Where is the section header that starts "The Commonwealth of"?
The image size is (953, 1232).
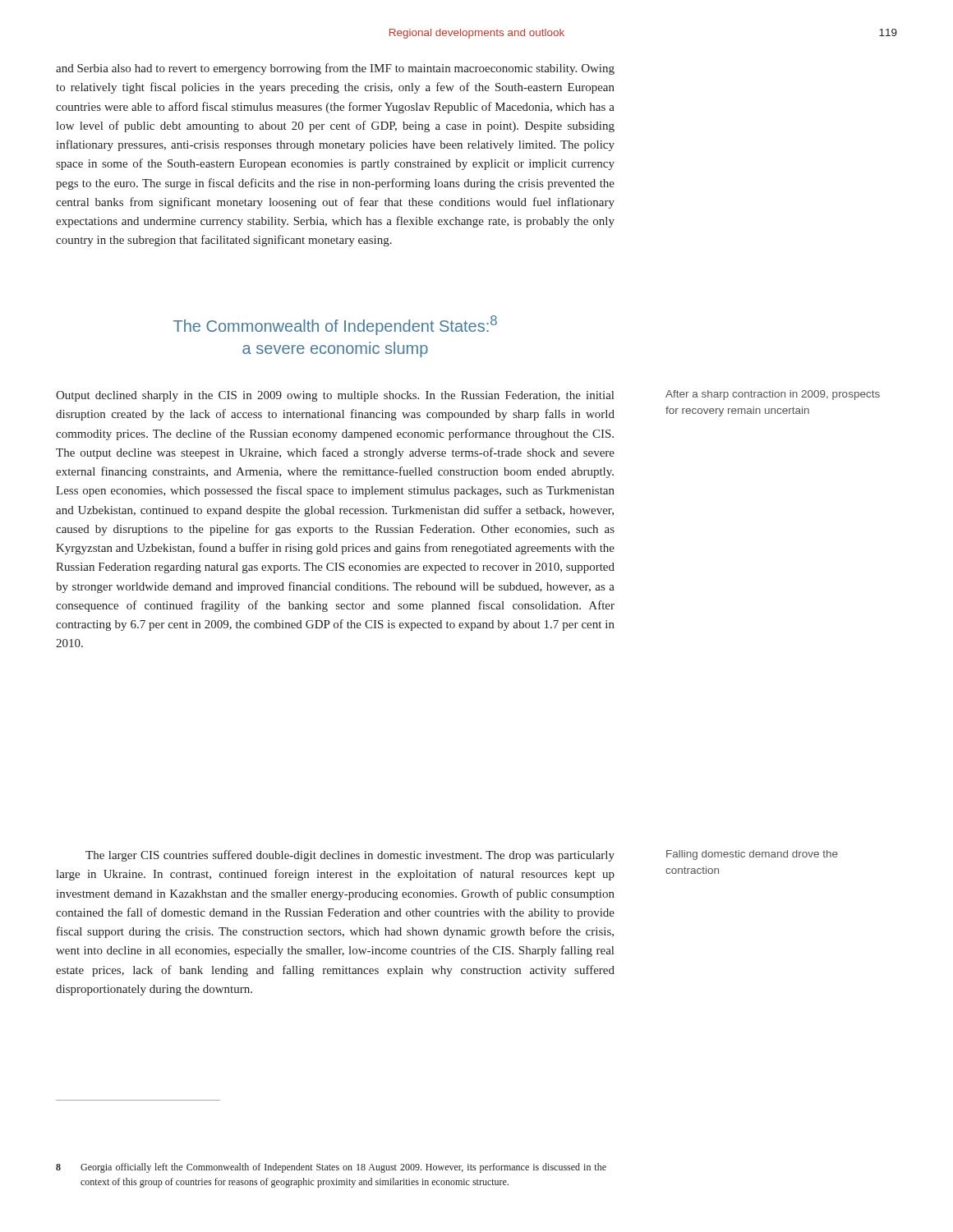pos(335,335)
